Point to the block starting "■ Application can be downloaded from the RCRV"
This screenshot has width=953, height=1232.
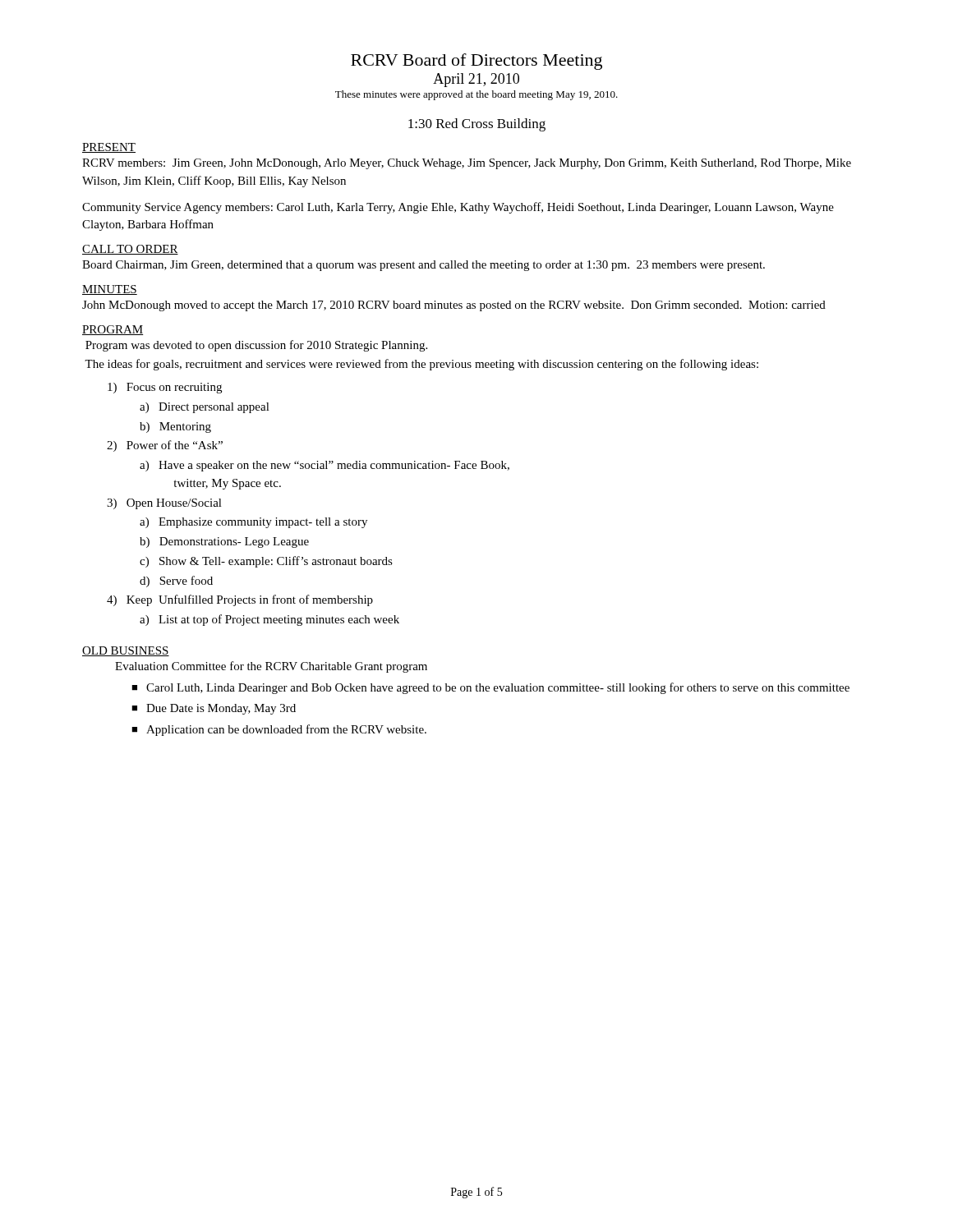tap(279, 730)
